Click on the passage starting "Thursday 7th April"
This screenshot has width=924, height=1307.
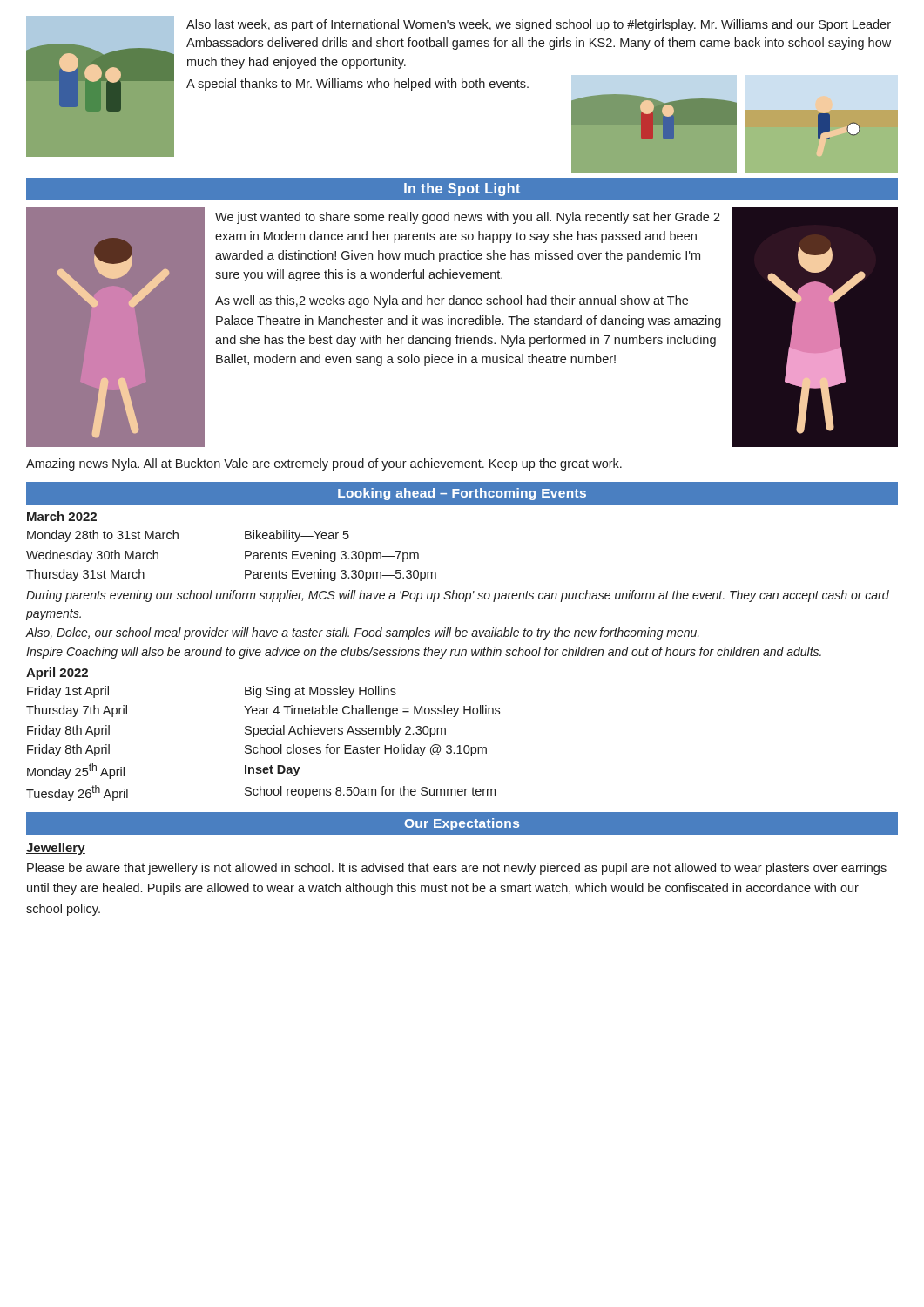(x=77, y=710)
